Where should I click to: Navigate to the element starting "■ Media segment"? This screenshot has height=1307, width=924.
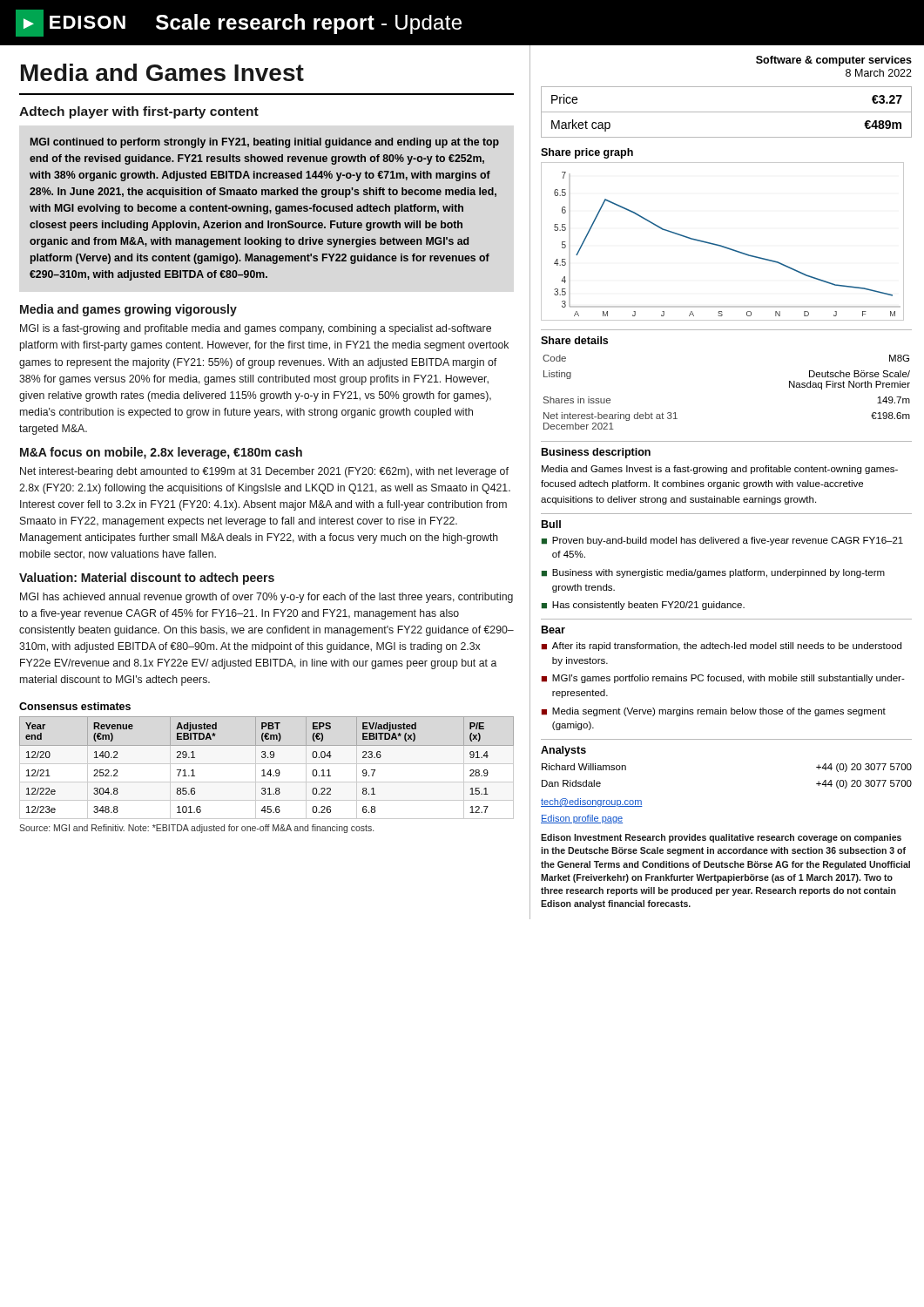(726, 718)
